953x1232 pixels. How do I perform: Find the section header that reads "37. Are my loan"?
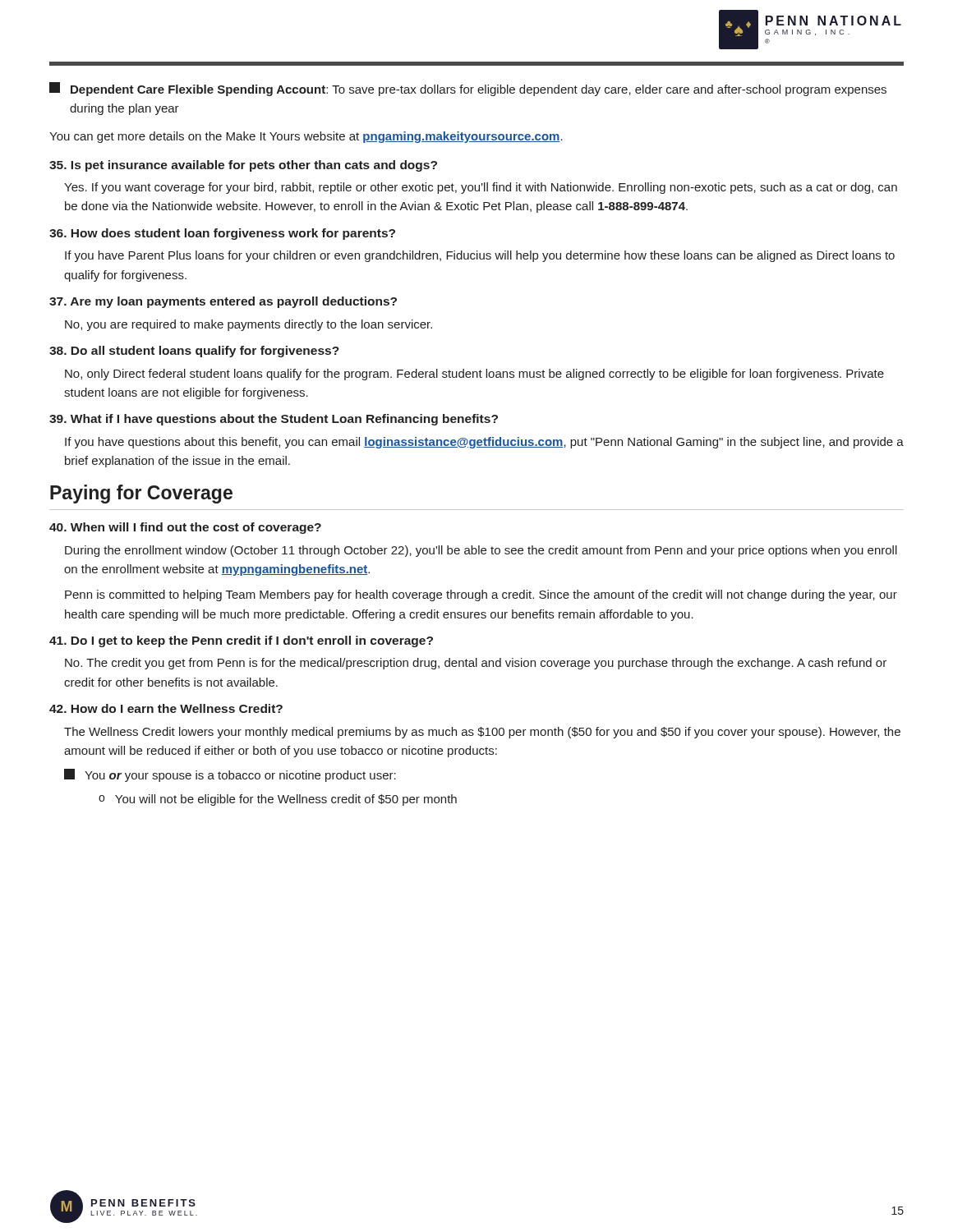pyautogui.click(x=223, y=301)
